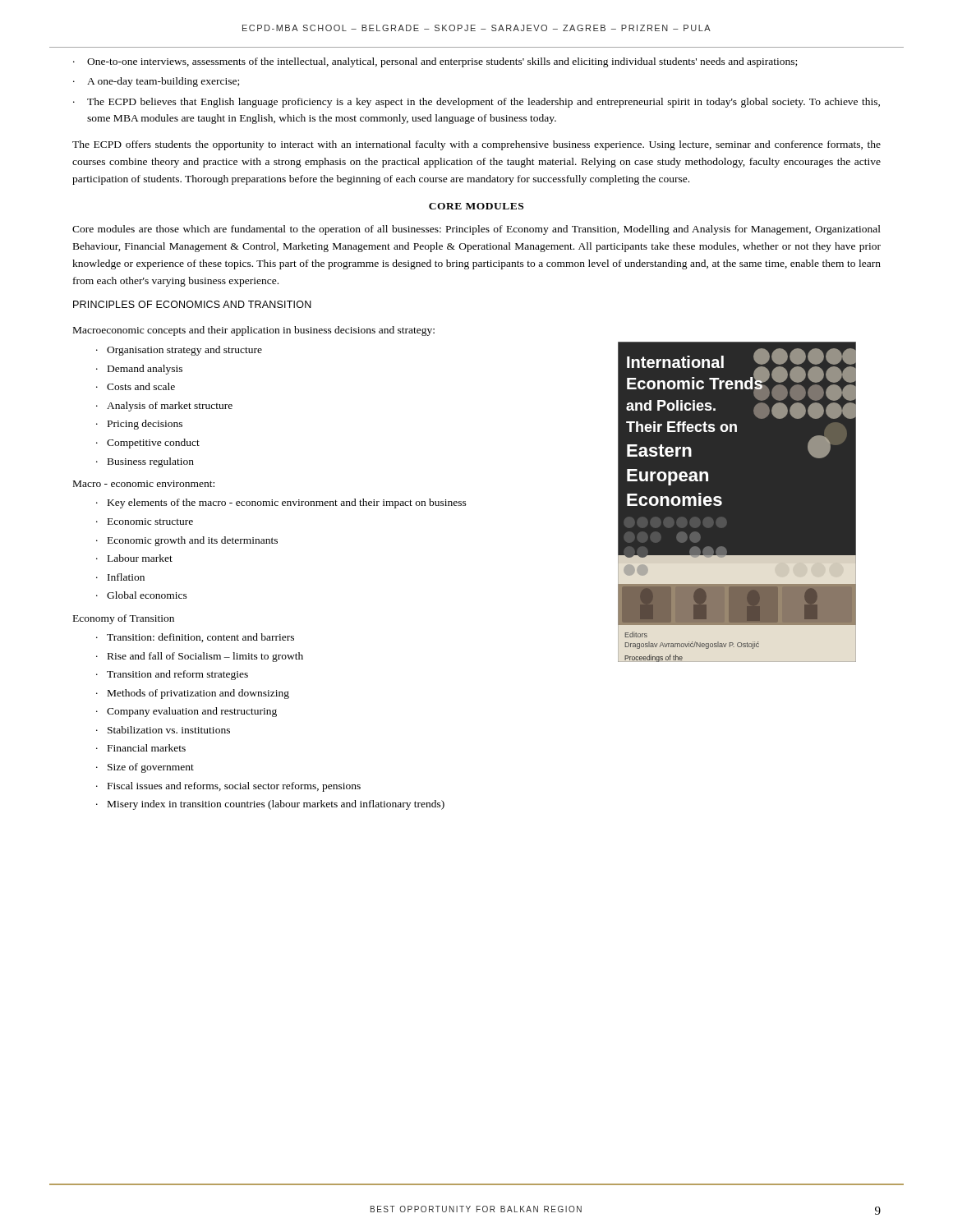Find "· Competitive conduct" on this page

click(148, 444)
